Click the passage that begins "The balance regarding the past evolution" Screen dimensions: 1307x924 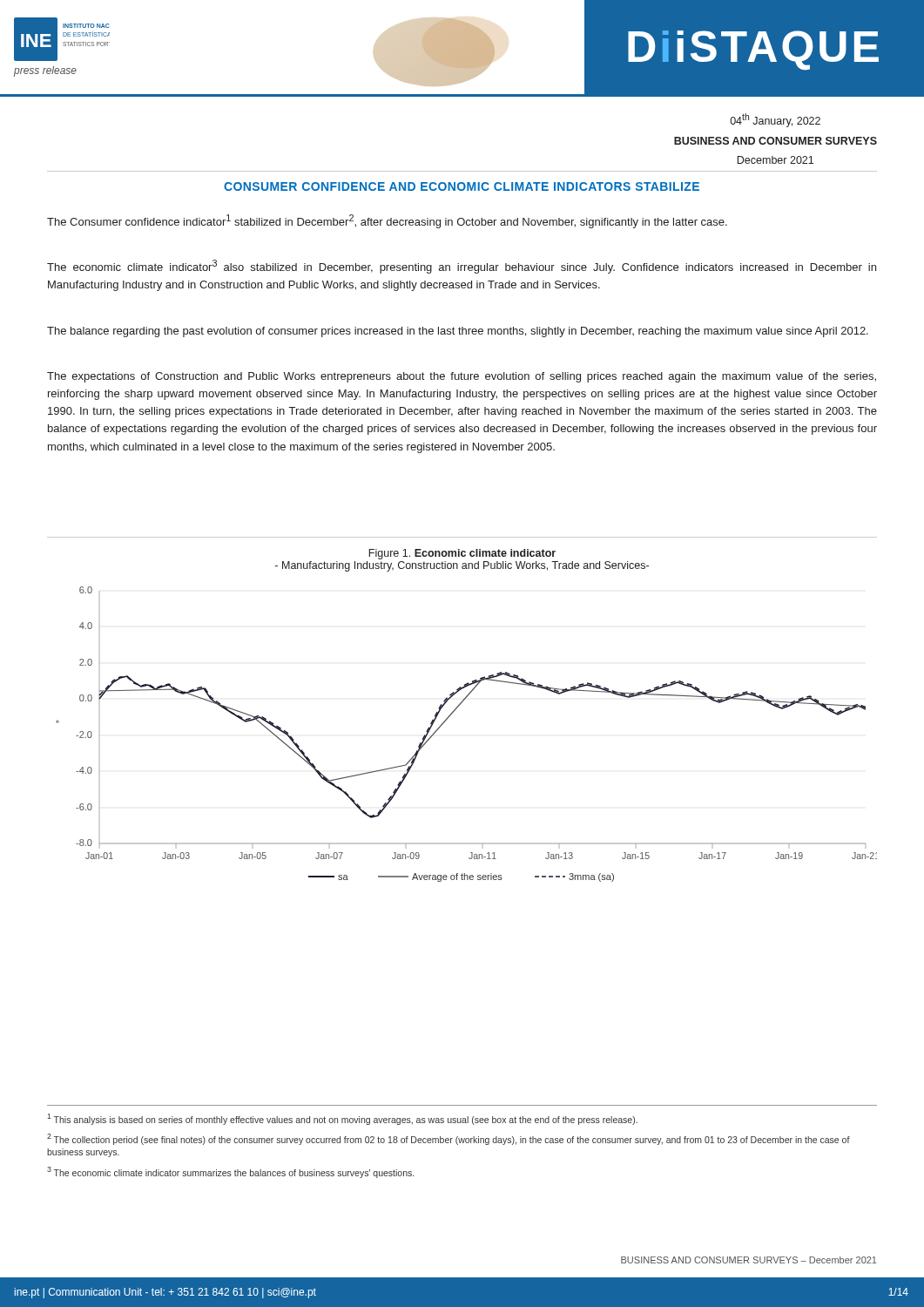click(458, 331)
